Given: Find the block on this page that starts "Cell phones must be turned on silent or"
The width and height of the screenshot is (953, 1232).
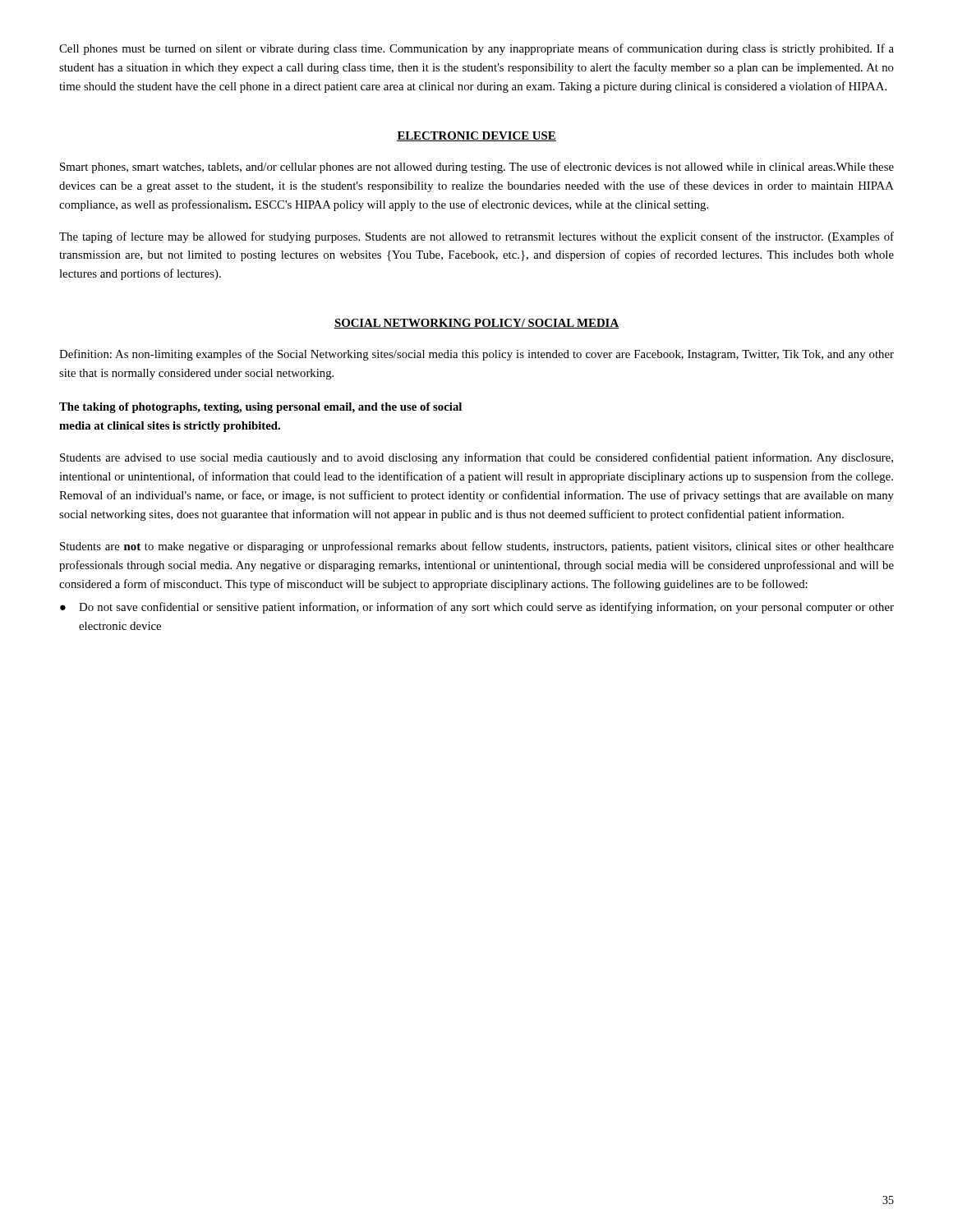Looking at the screenshot, I should [476, 67].
